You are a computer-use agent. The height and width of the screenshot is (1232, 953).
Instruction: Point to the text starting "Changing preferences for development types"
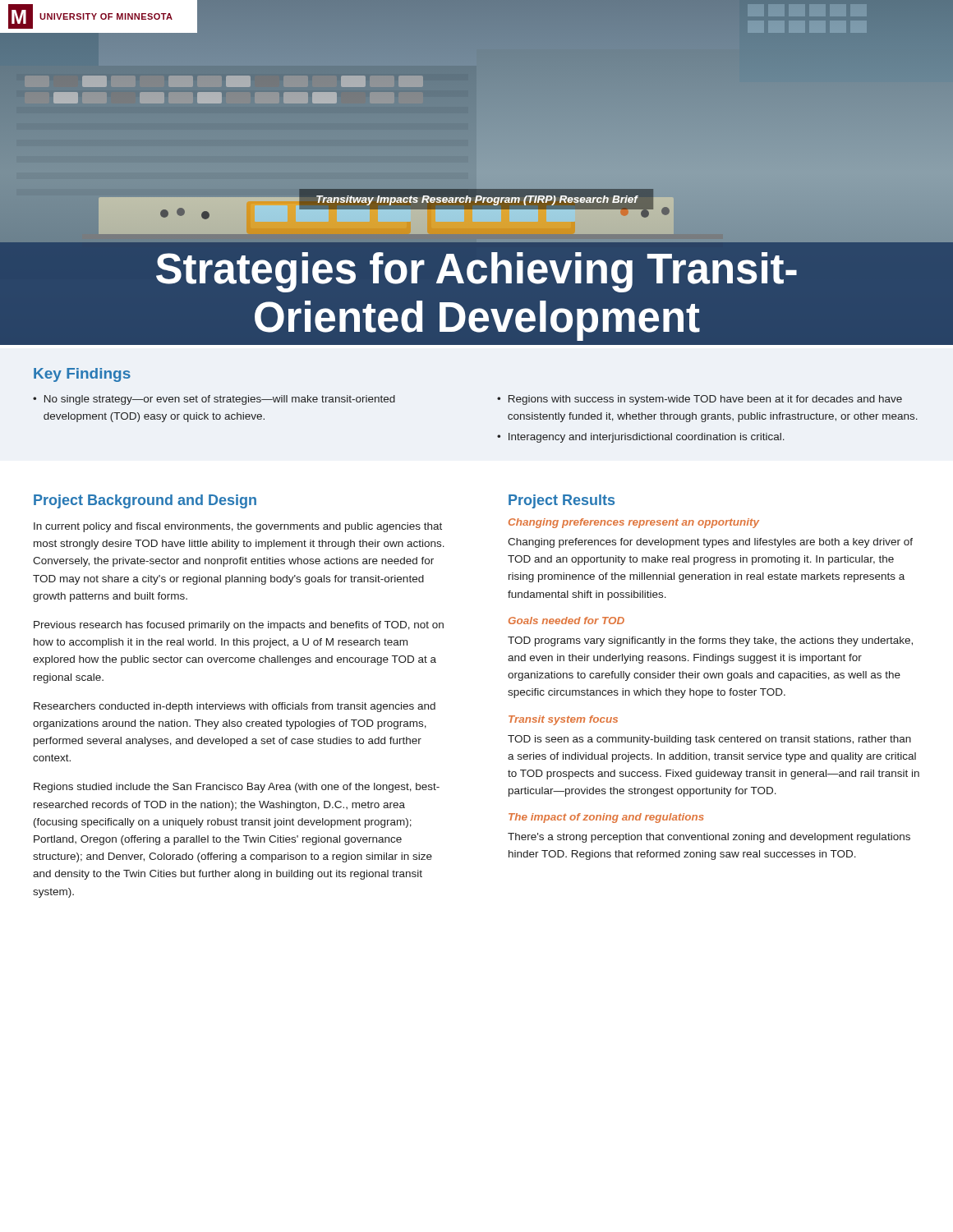(x=710, y=568)
